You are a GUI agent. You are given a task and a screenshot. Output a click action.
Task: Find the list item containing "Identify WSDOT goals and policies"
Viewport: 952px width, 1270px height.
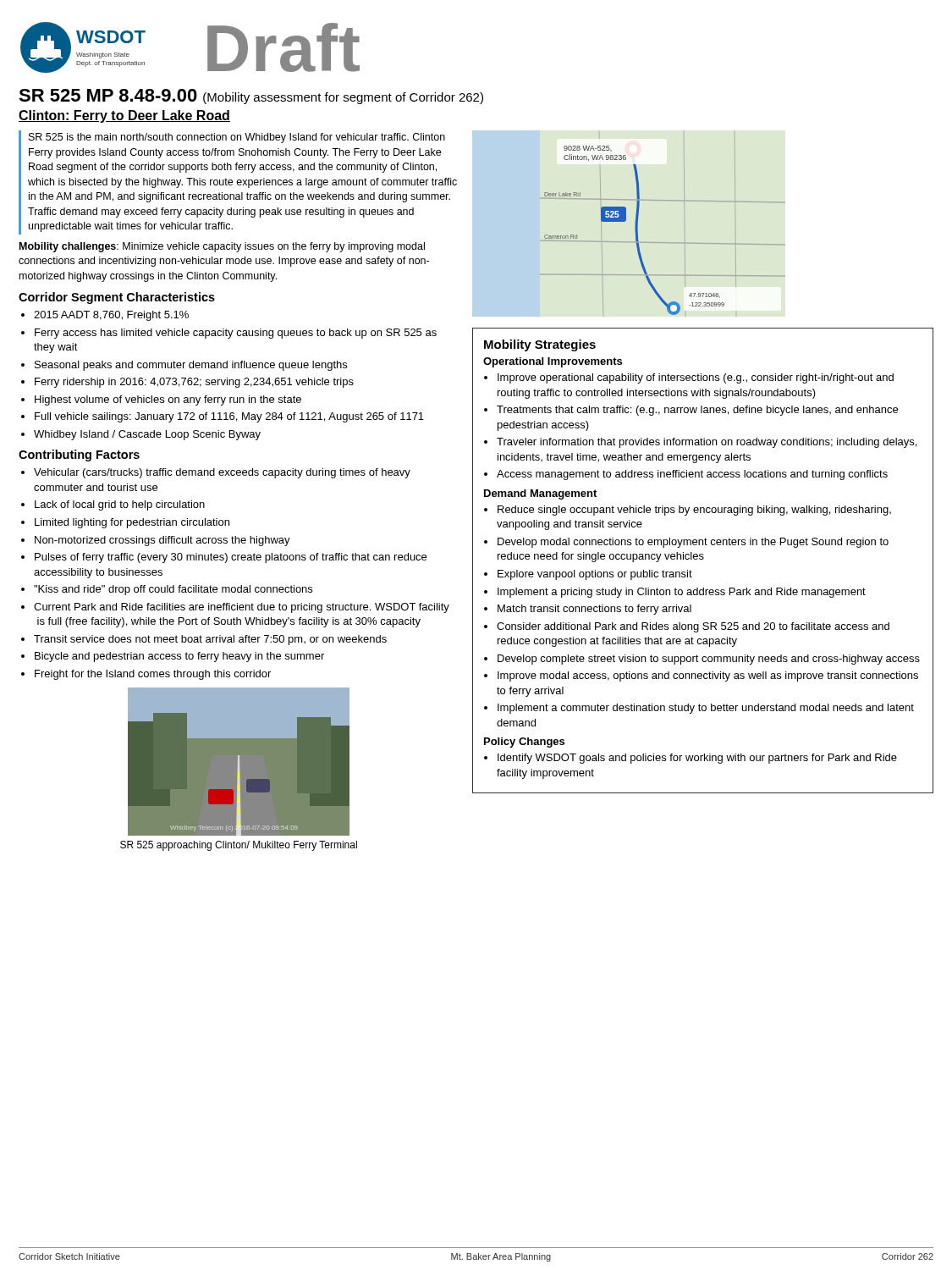point(697,765)
